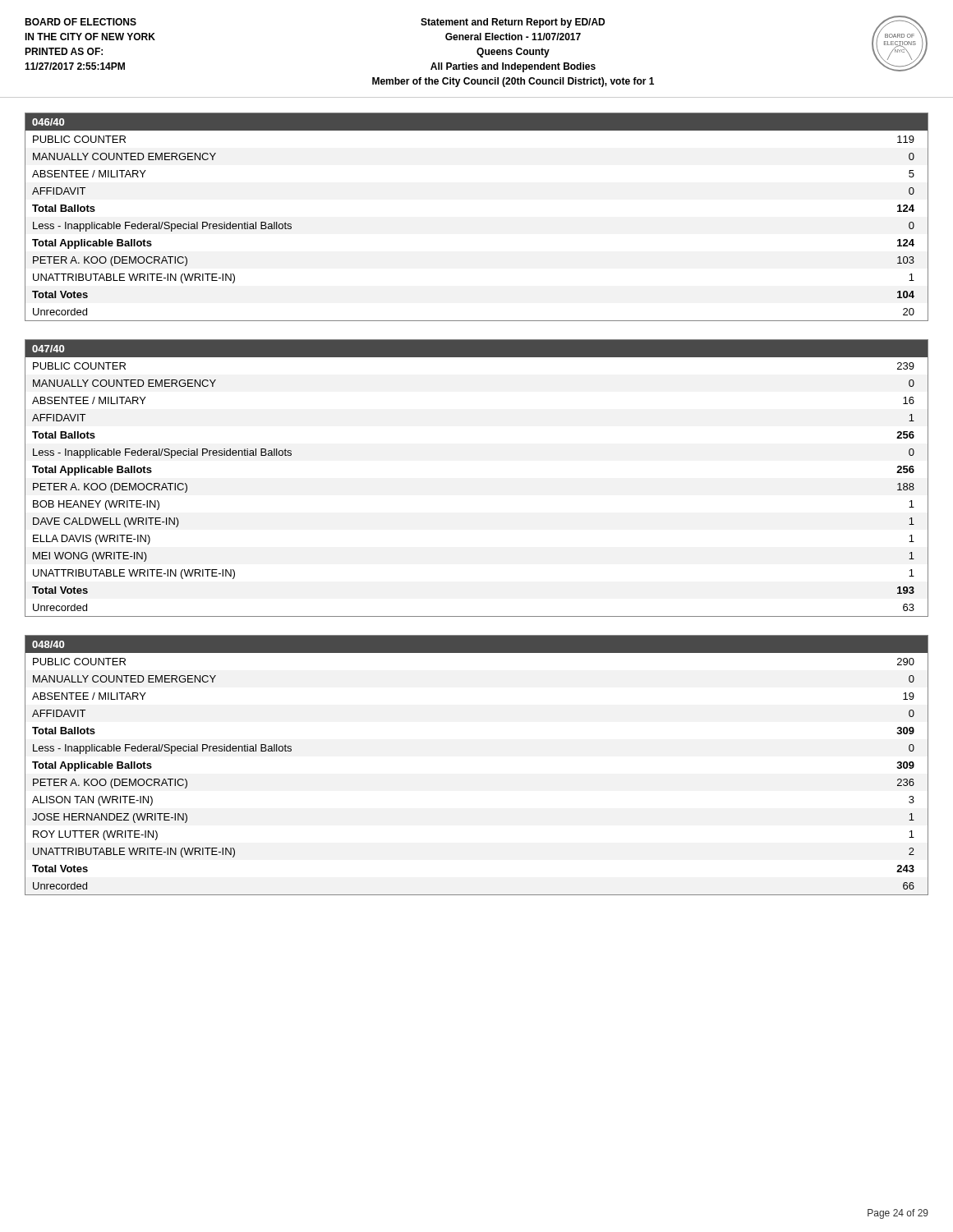
Task: Find the table that mentions "JOSE HERNANDEZ (WRITE-IN)"
Action: click(x=476, y=774)
